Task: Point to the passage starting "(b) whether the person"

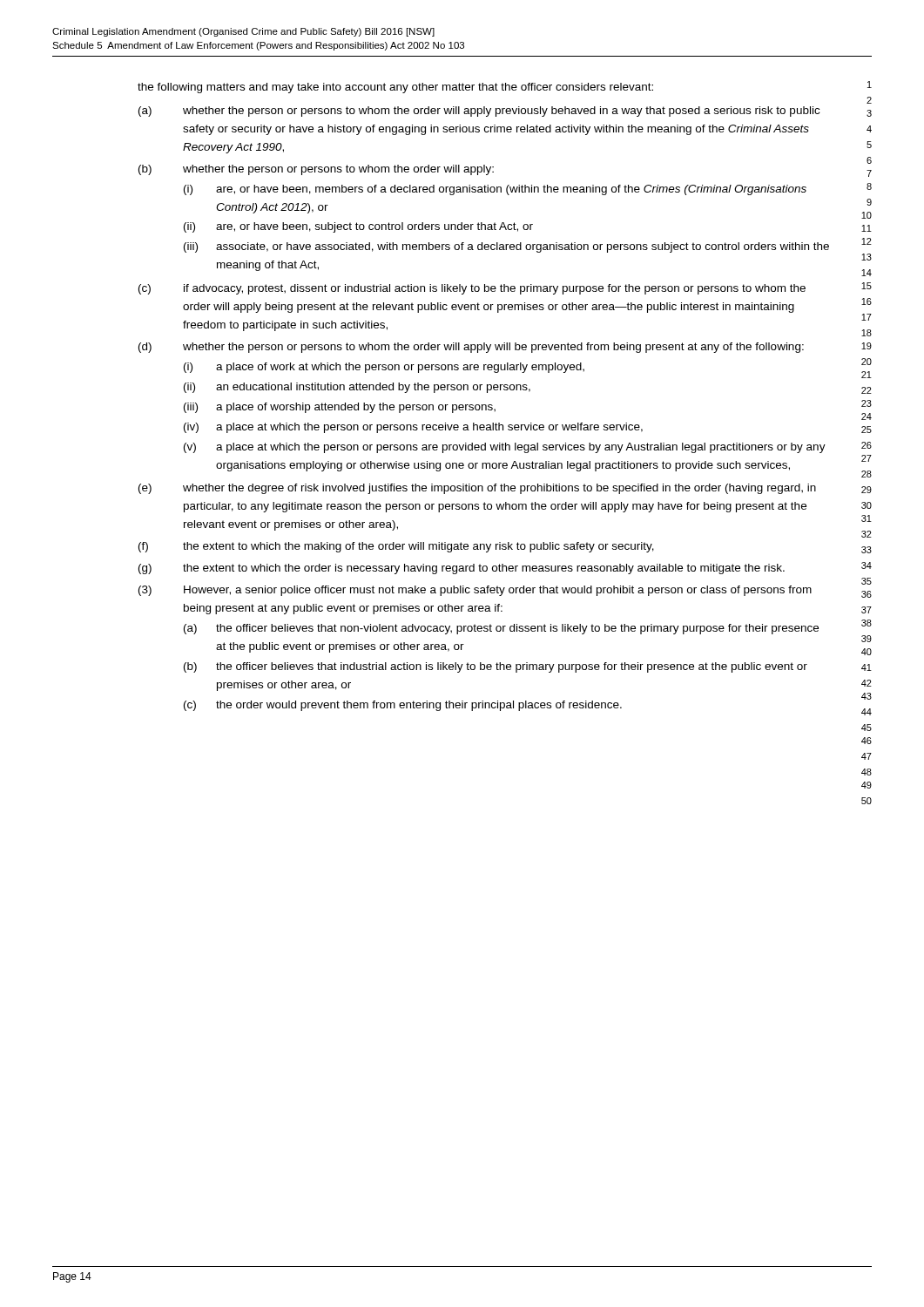Action: pyautogui.click(x=484, y=218)
